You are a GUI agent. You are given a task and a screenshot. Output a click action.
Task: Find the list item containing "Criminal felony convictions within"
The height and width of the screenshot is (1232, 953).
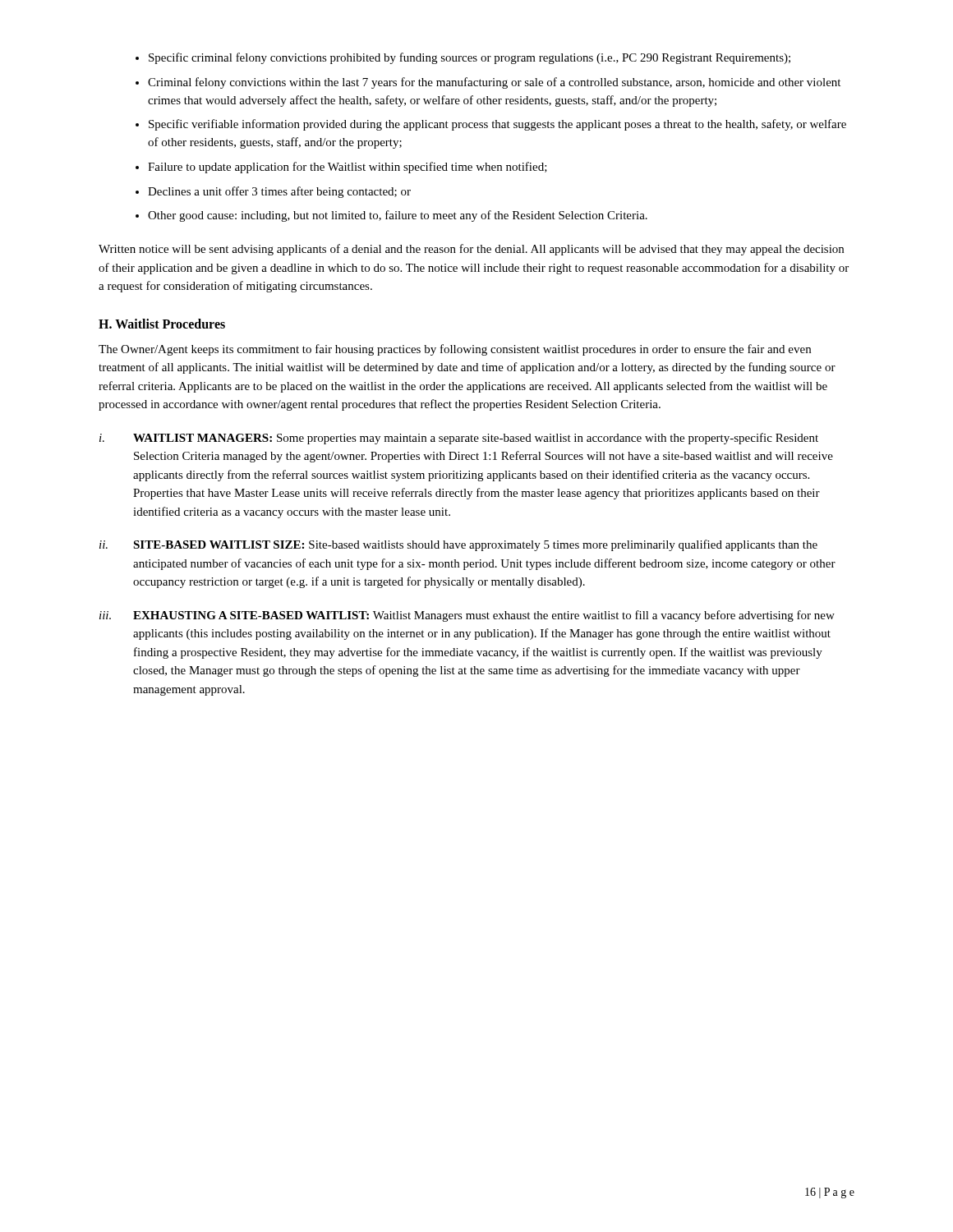click(494, 91)
